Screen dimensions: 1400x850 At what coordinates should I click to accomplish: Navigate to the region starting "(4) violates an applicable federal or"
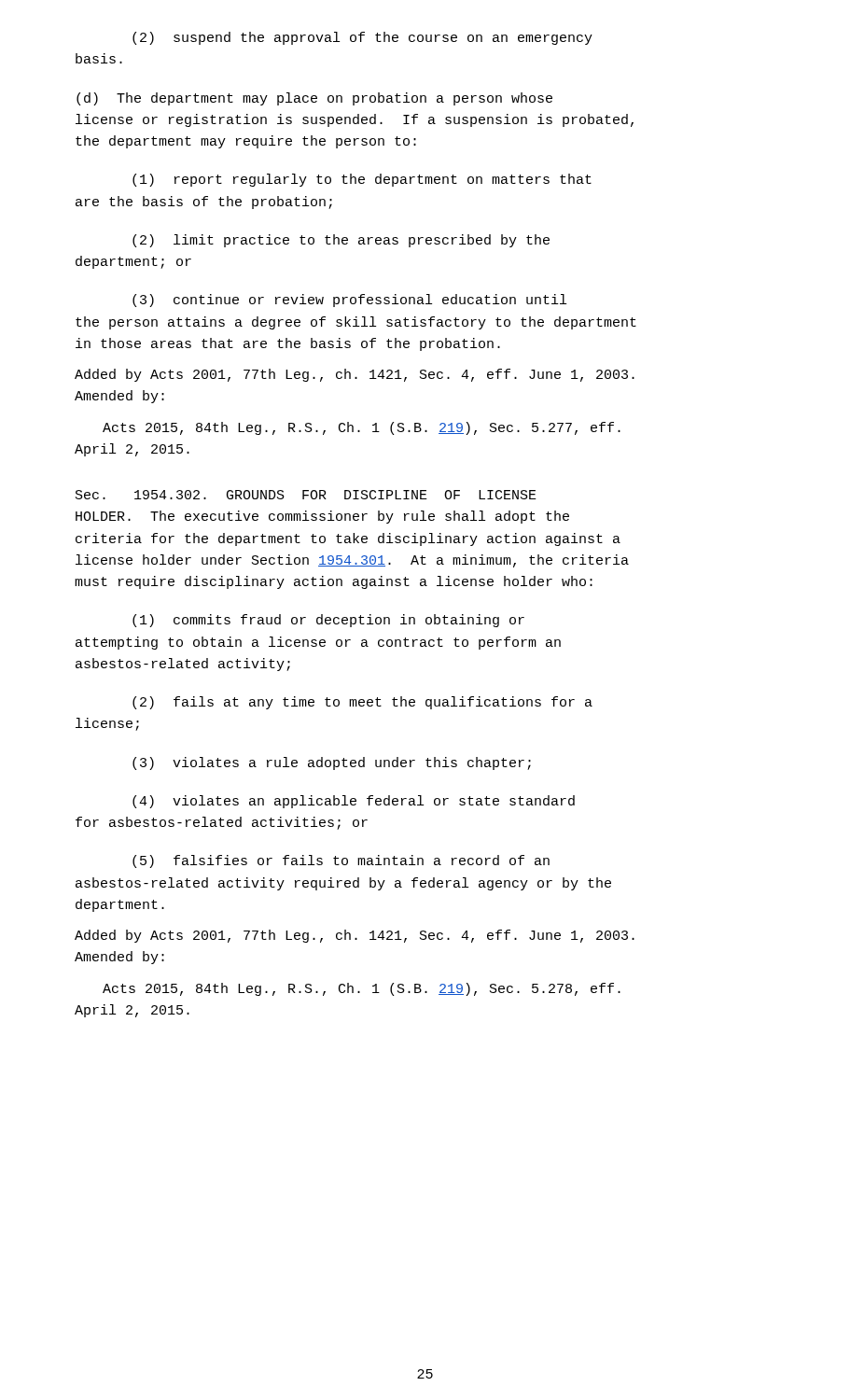tap(425, 813)
